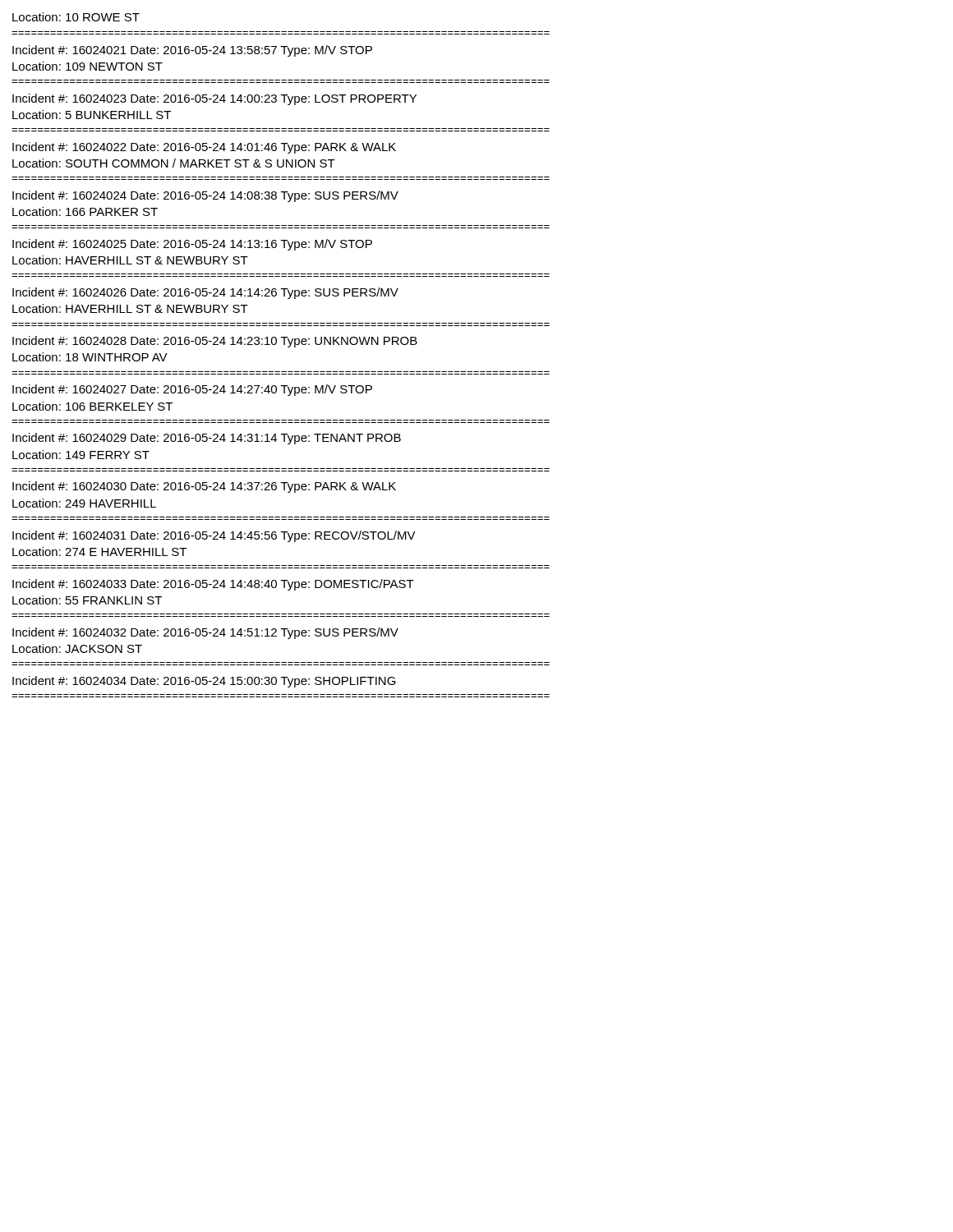The width and height of the screenshot is (953, 1232).
Task: Click the passage that begins "Incident #: 16024025"
Action: 192,252
